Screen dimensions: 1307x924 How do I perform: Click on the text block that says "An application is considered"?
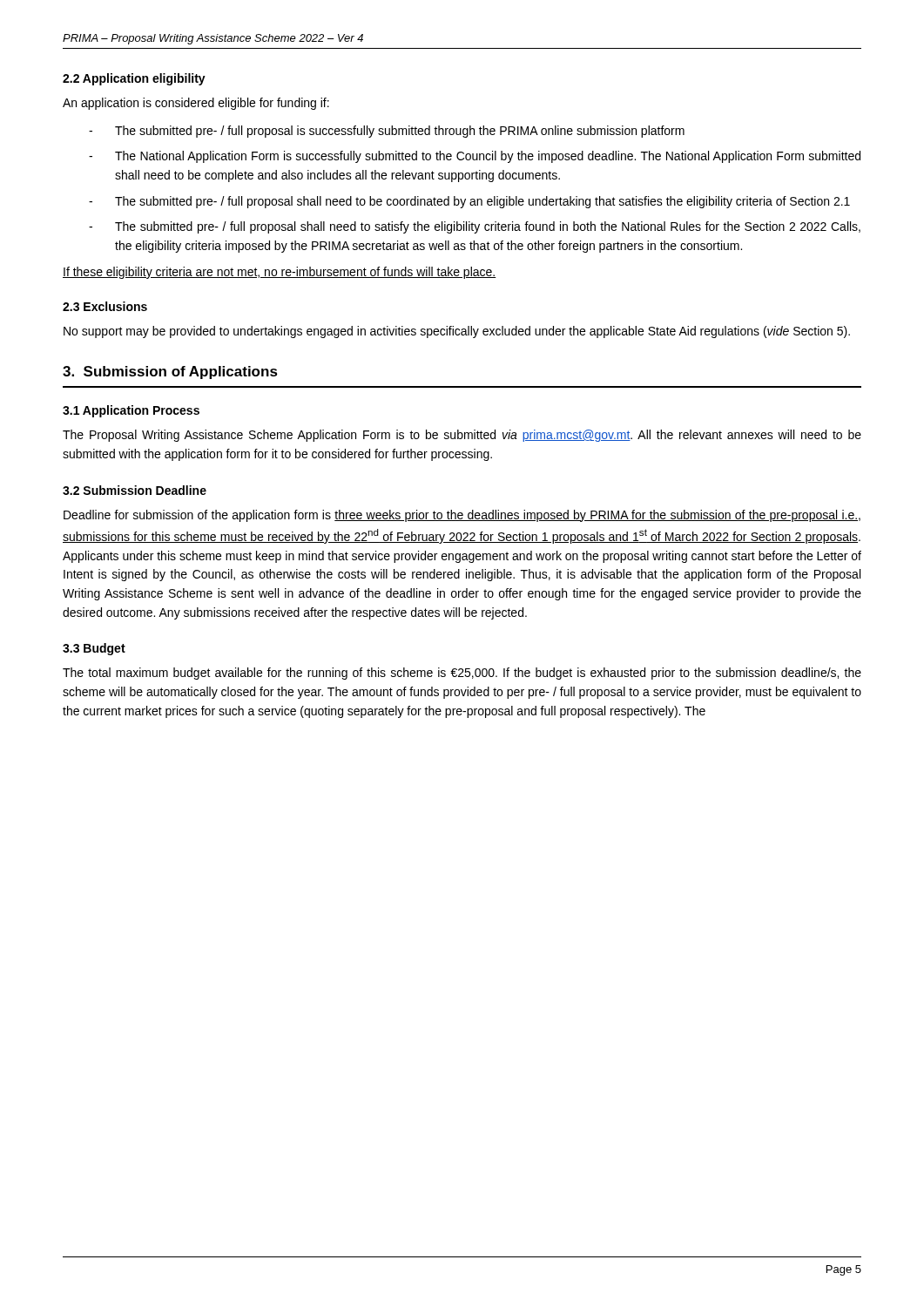pos(196,103)
